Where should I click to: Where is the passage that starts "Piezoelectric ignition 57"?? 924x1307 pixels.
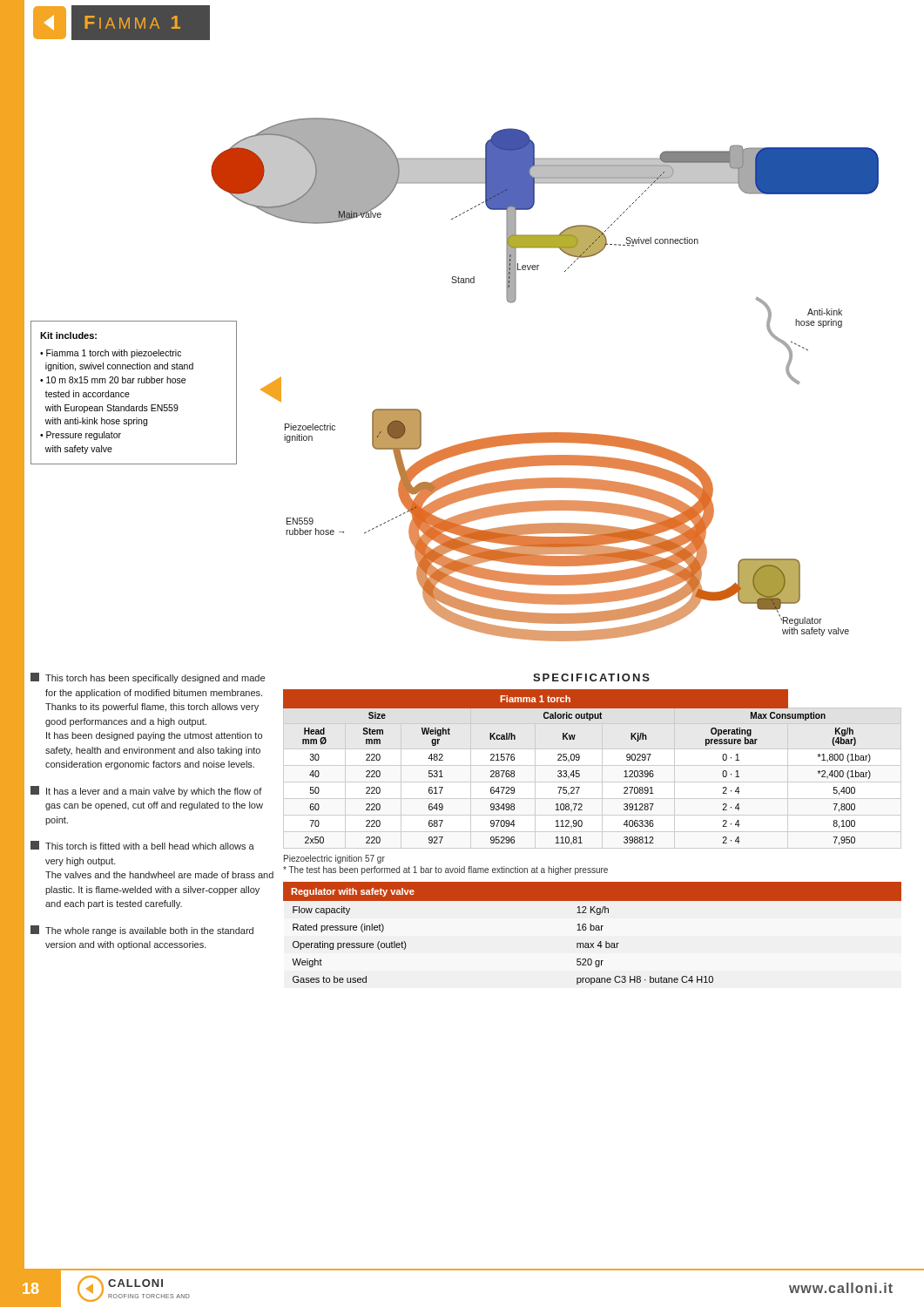click(x=334, y=859)
